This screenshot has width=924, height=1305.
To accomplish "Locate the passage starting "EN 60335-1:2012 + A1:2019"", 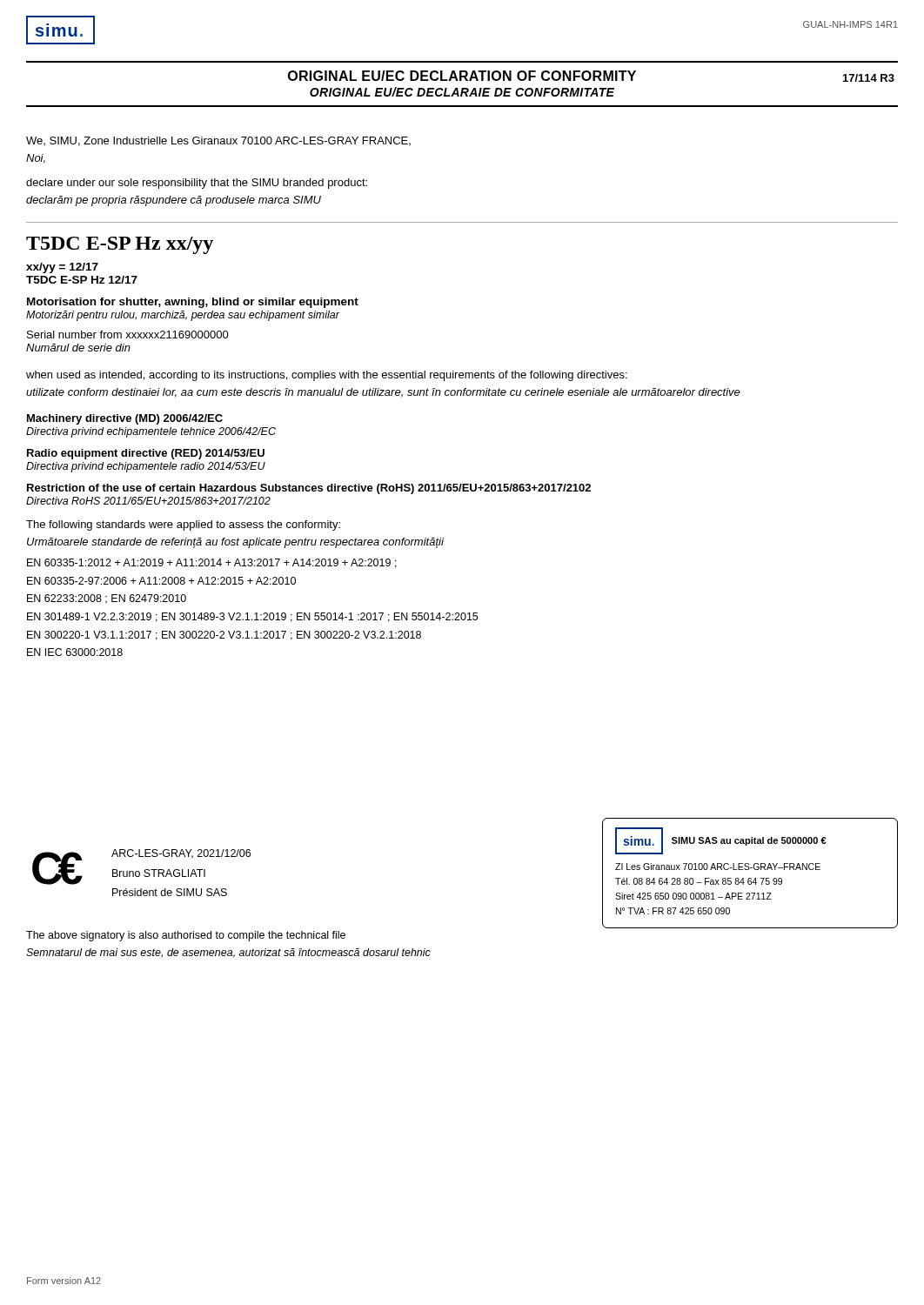I will [x=252, y=608].
